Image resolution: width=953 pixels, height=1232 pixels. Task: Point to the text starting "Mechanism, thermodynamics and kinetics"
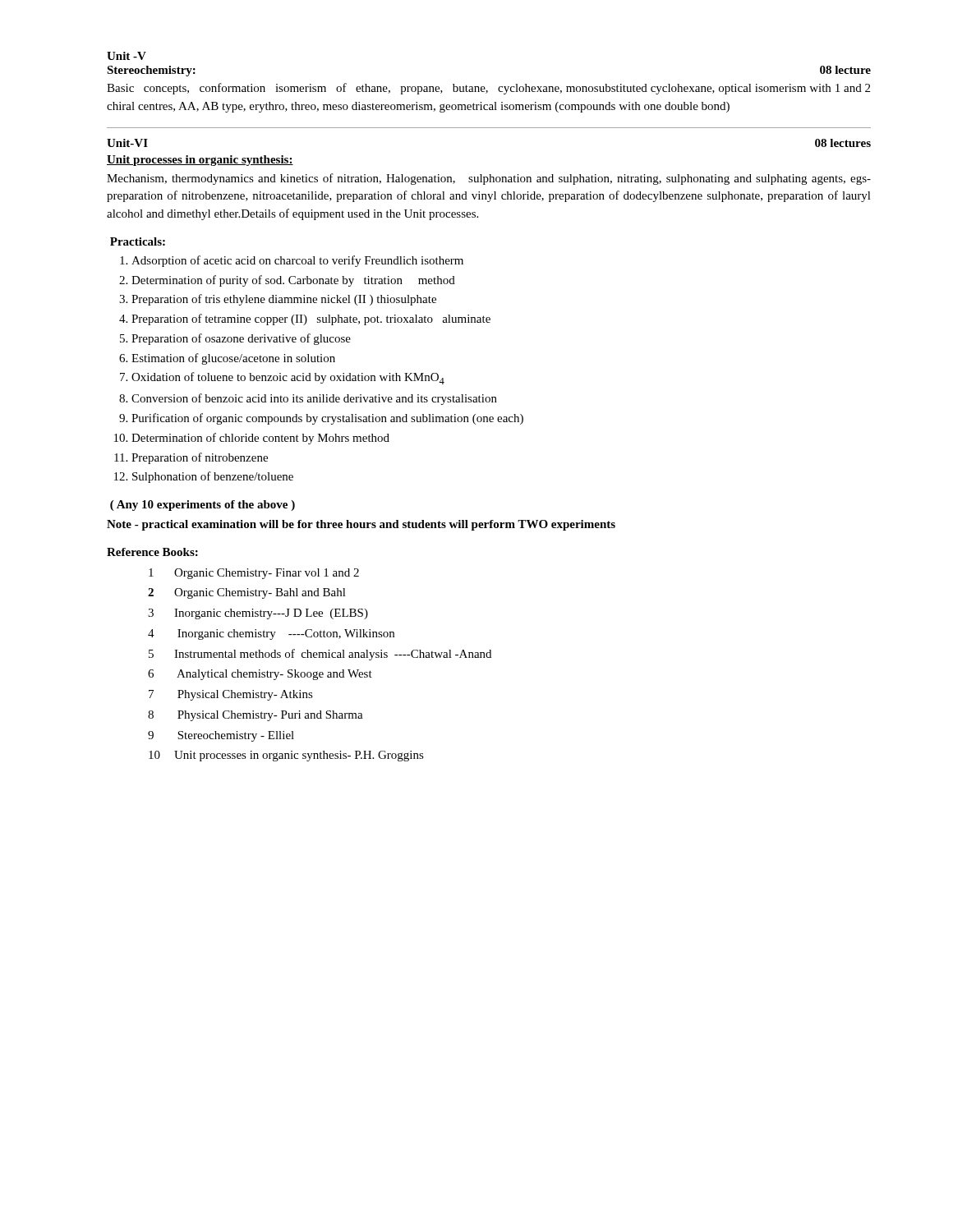pos(489,196)
